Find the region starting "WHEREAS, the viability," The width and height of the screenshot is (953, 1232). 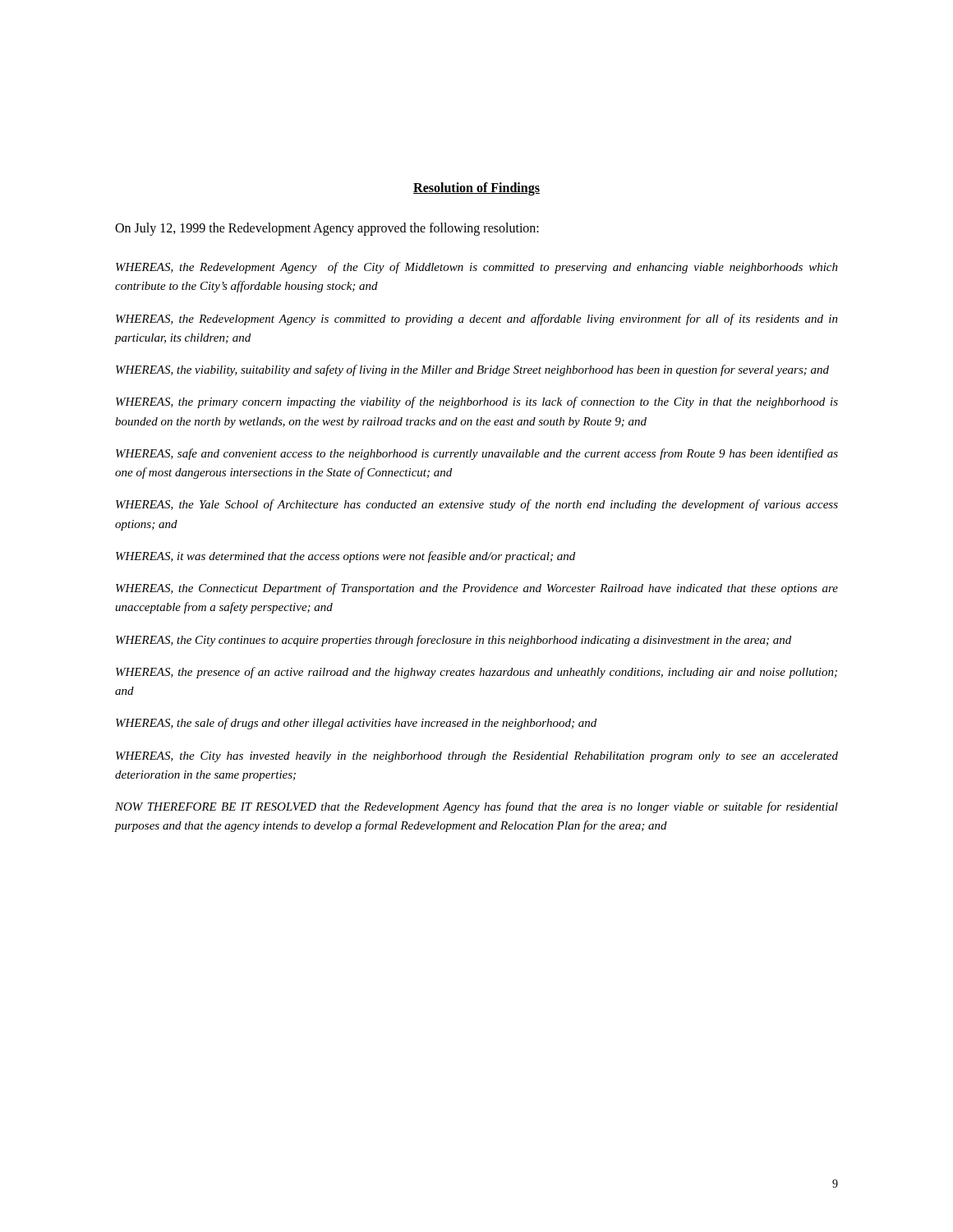(472, 370)
